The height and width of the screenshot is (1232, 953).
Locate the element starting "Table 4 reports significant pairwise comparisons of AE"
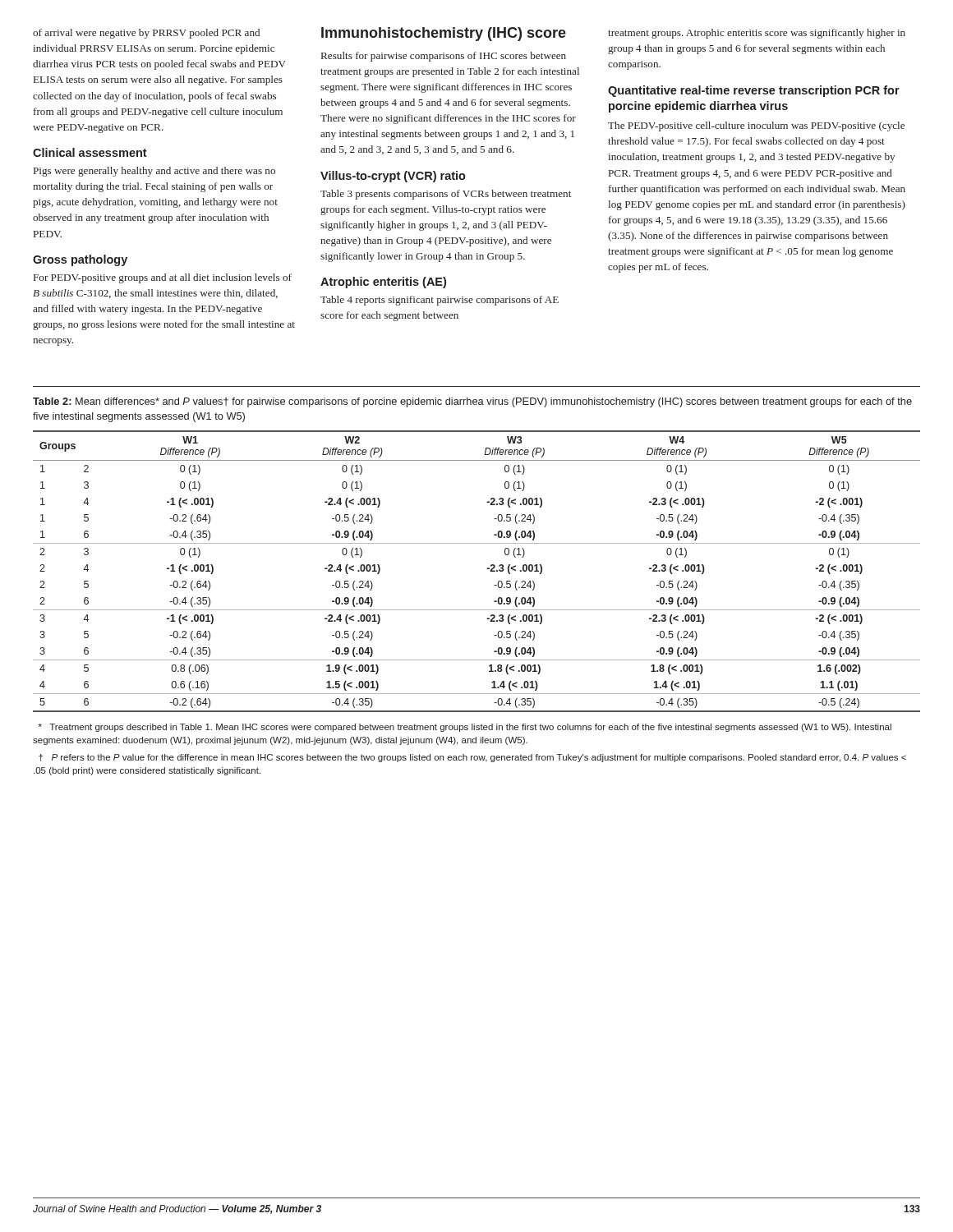[x=440, y=307]
